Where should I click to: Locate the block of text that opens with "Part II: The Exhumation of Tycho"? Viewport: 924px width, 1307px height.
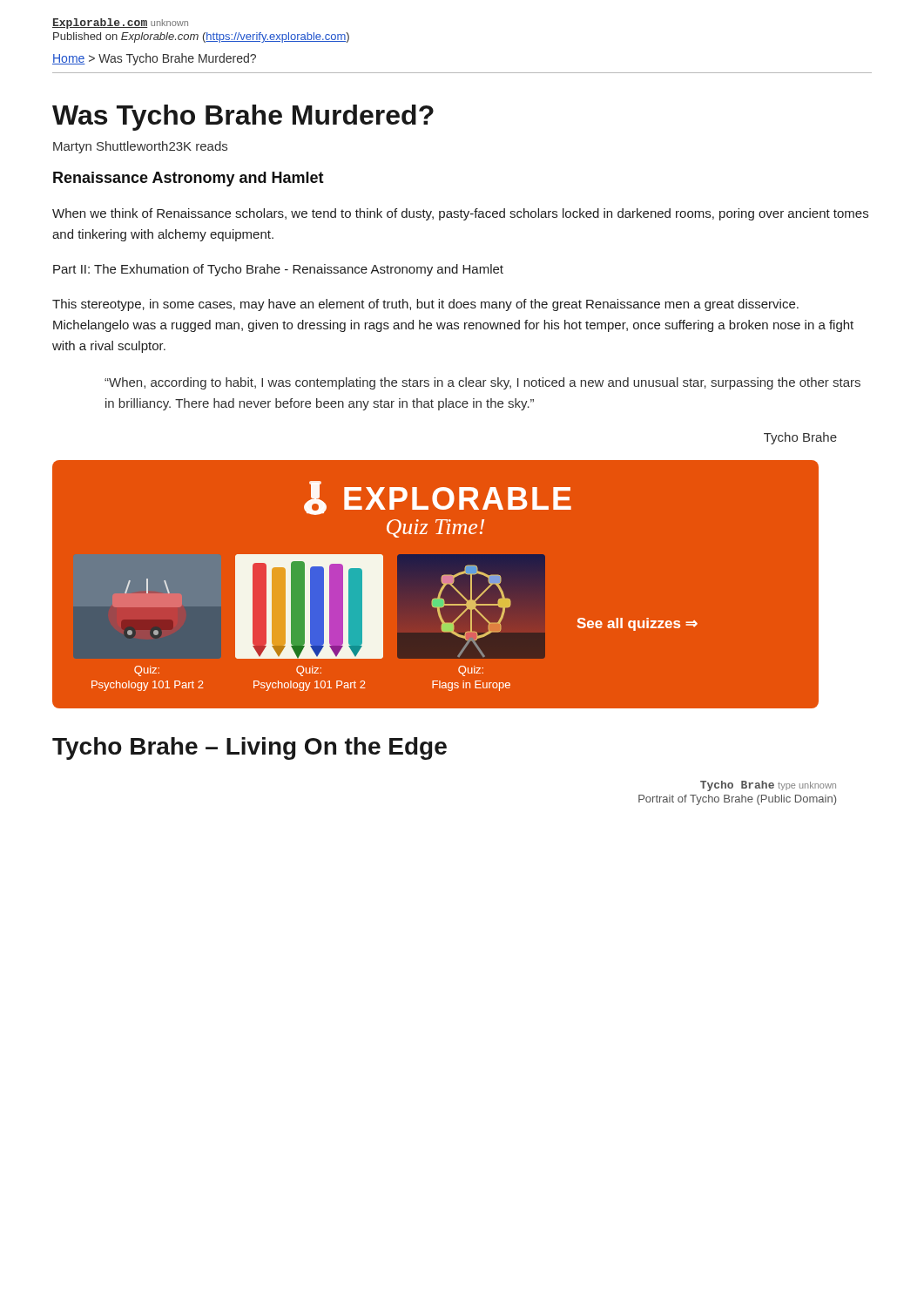(x=278, y=269)
